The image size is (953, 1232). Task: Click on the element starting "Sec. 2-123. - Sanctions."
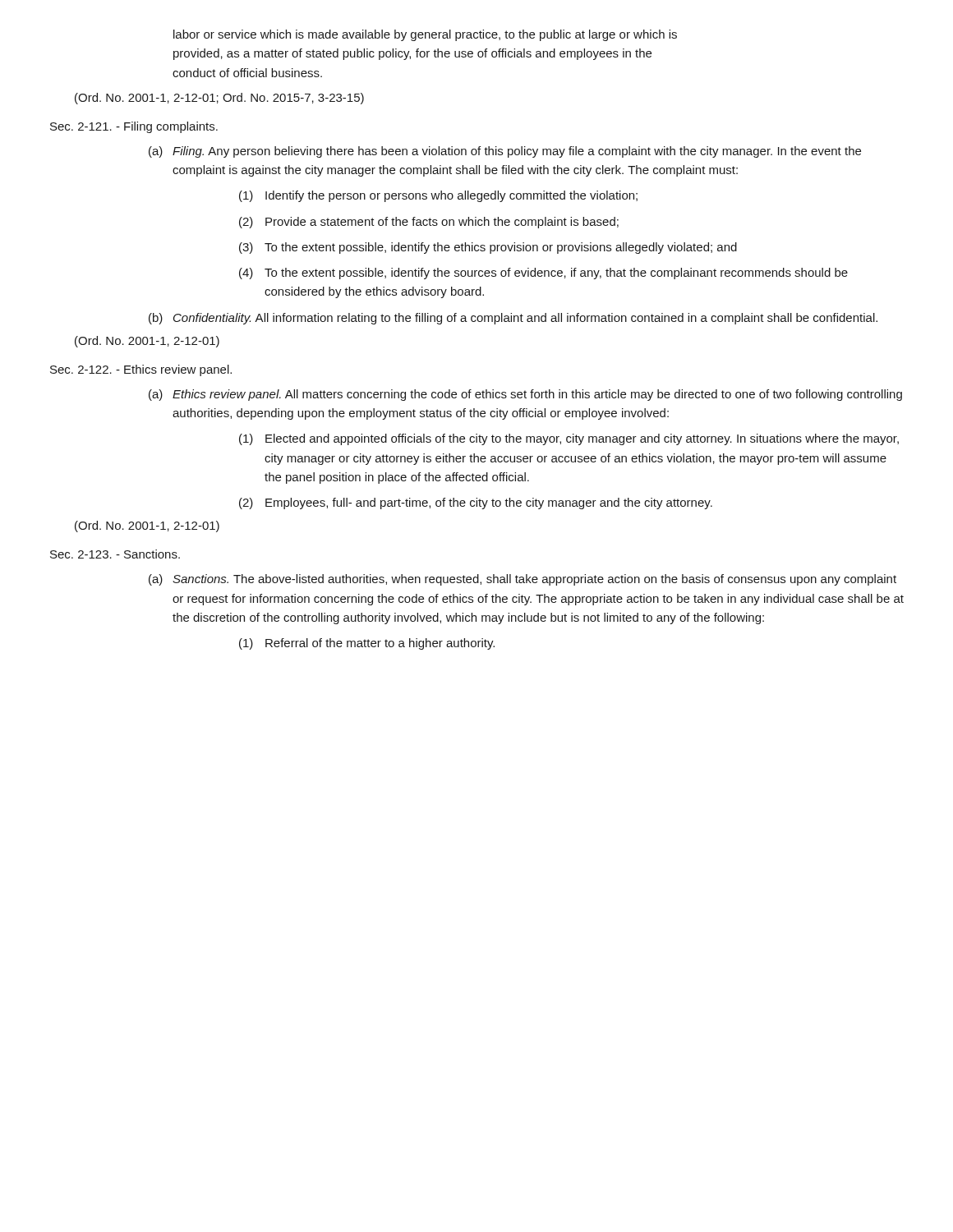point(115,554)
